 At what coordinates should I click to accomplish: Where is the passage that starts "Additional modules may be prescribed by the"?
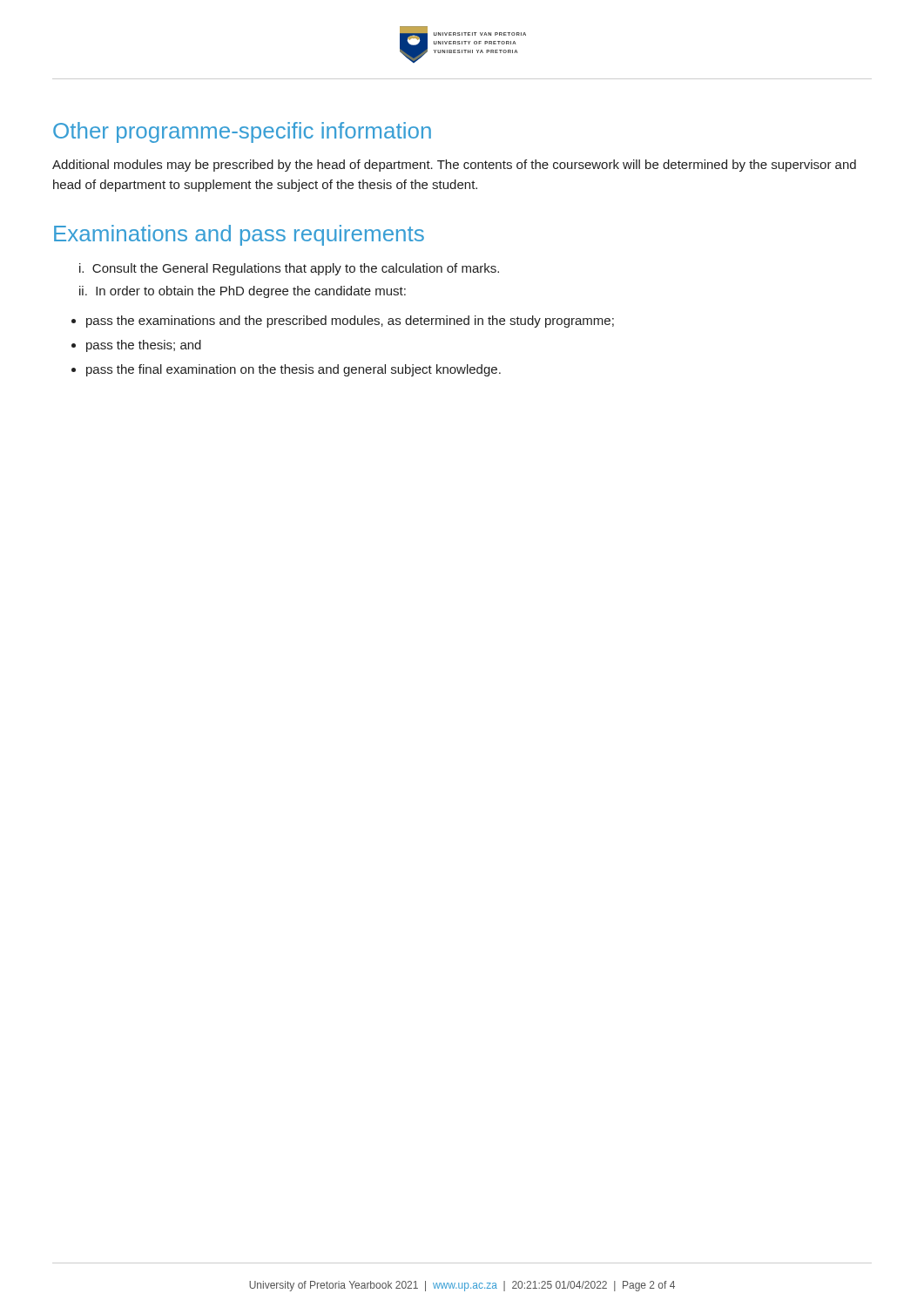462,175
